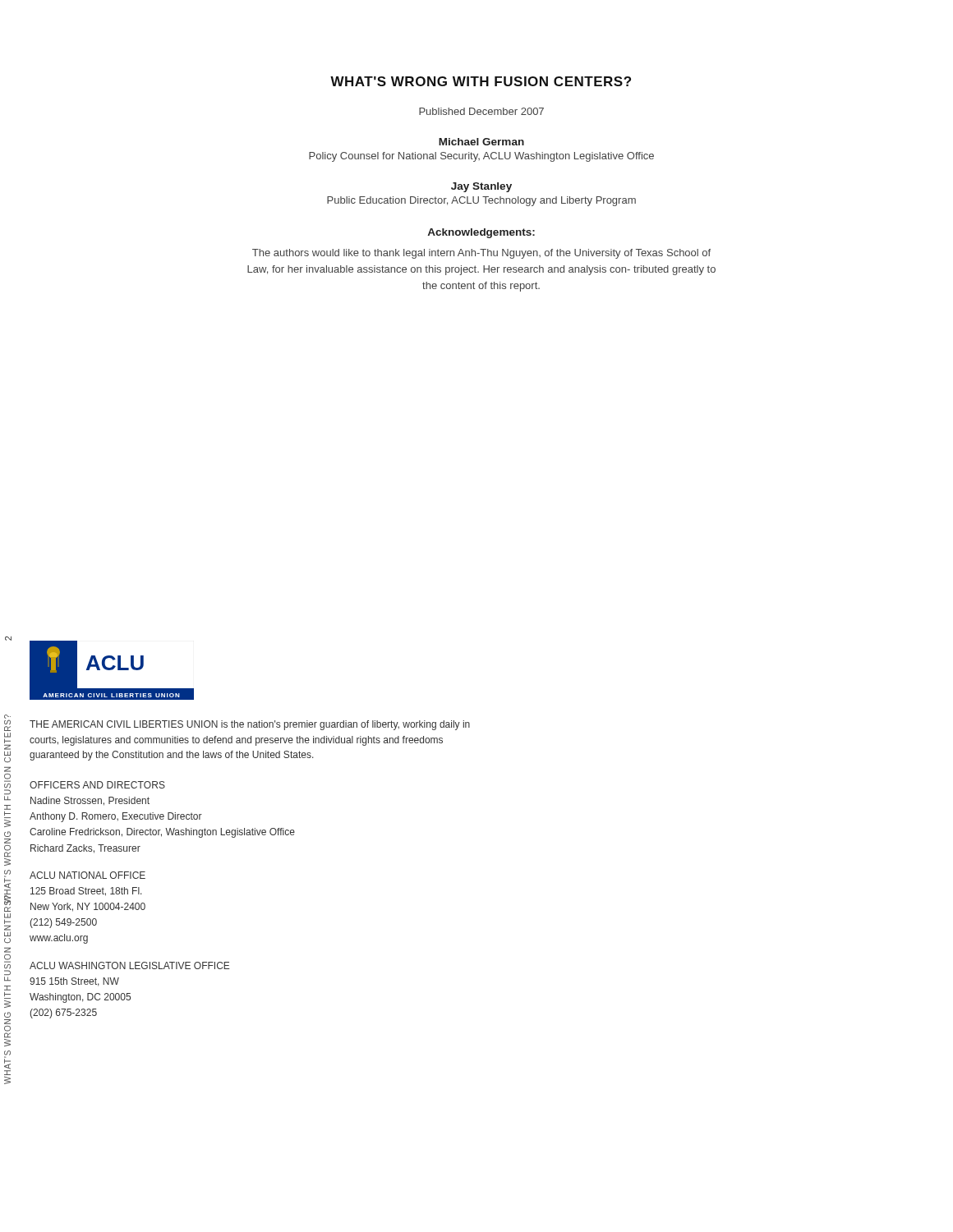
Task: Locate the text block containing "OFFICERS AND DIRECTORS Nadine Strossen, President Anthony"
Action: coord(162,817)
